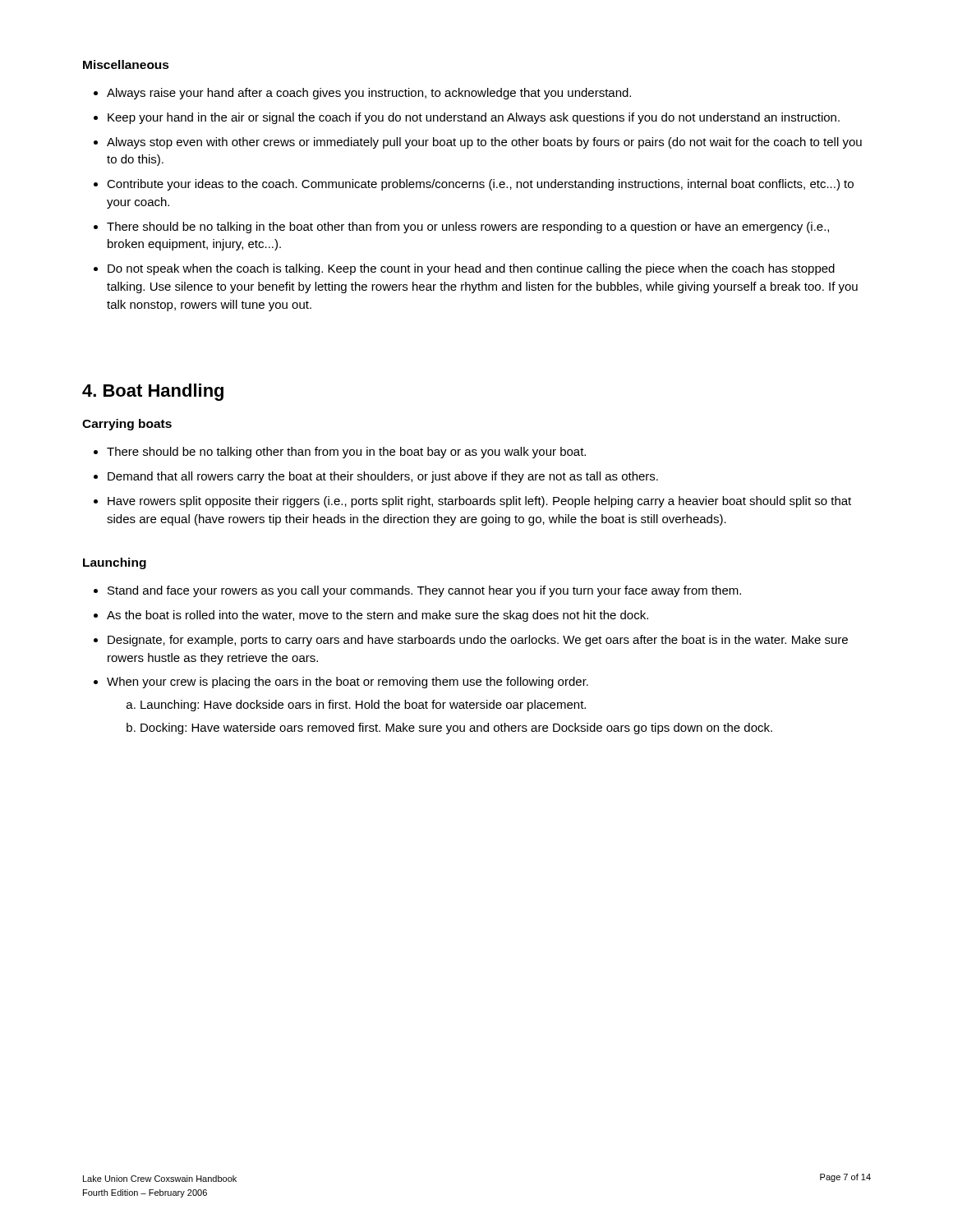
Task: Select the block starting "Contribute your ideas to"
Action: (480, 192)
